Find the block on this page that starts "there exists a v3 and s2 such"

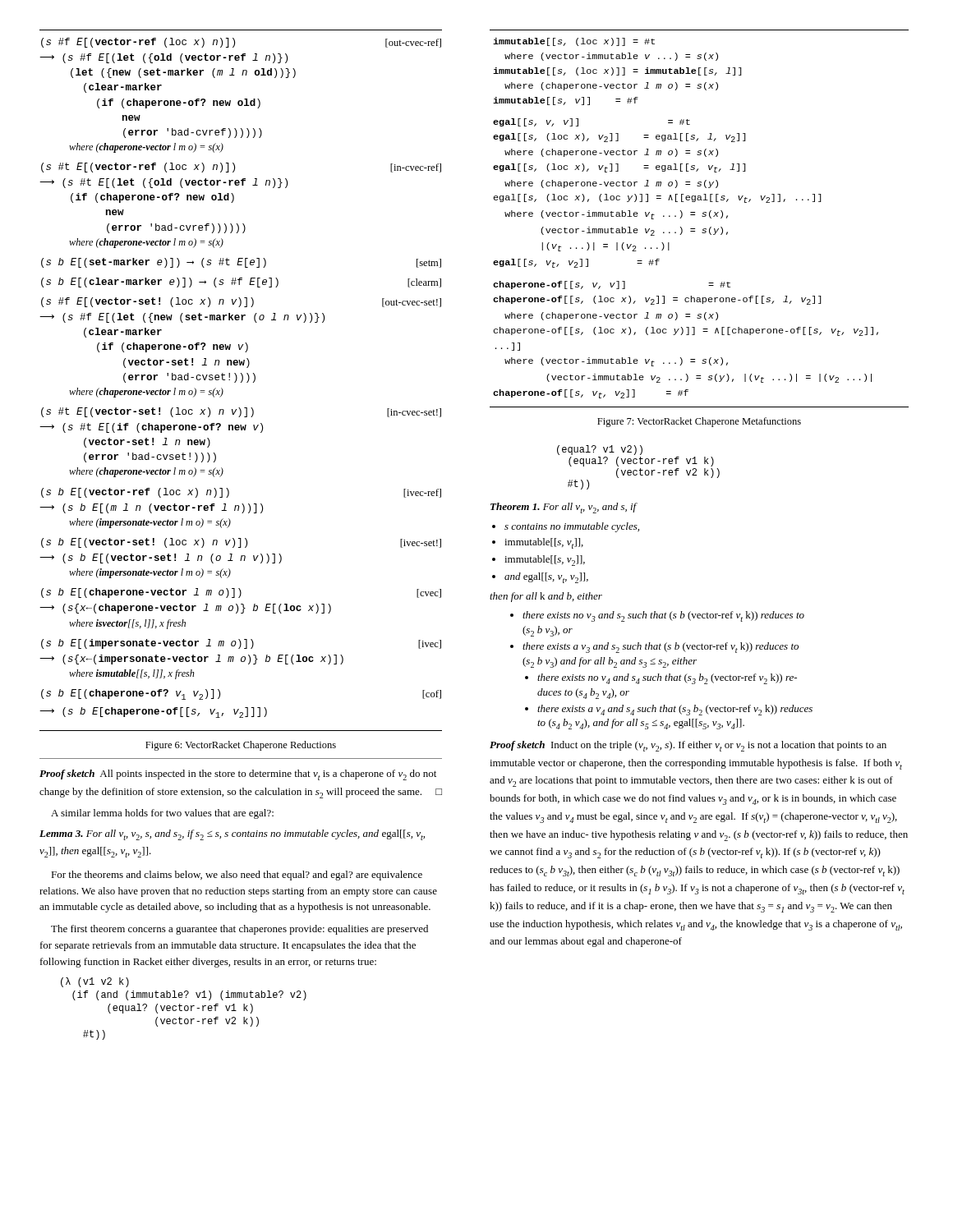(x=716, y=685)
